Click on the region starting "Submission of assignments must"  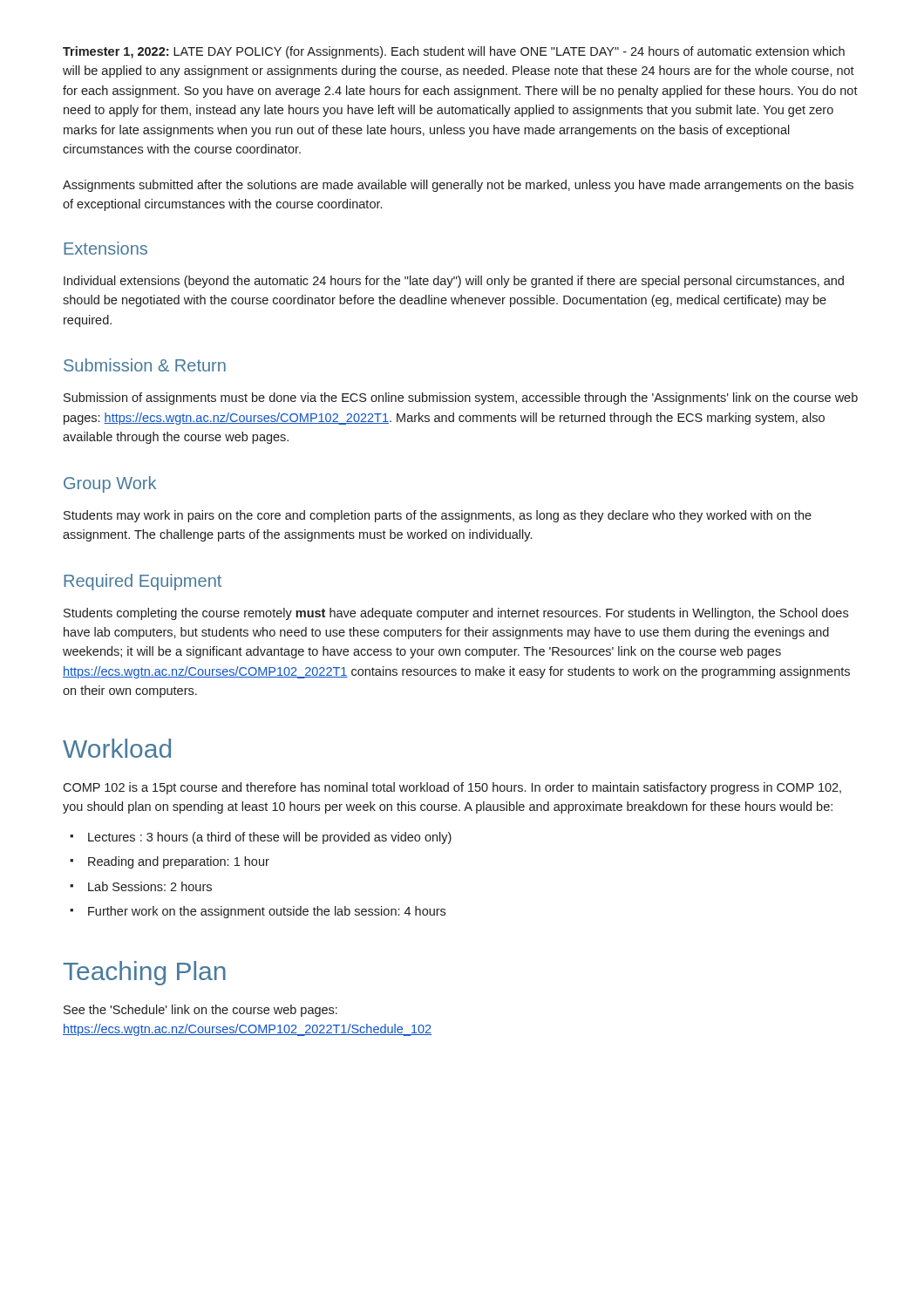tap(460, 417)
